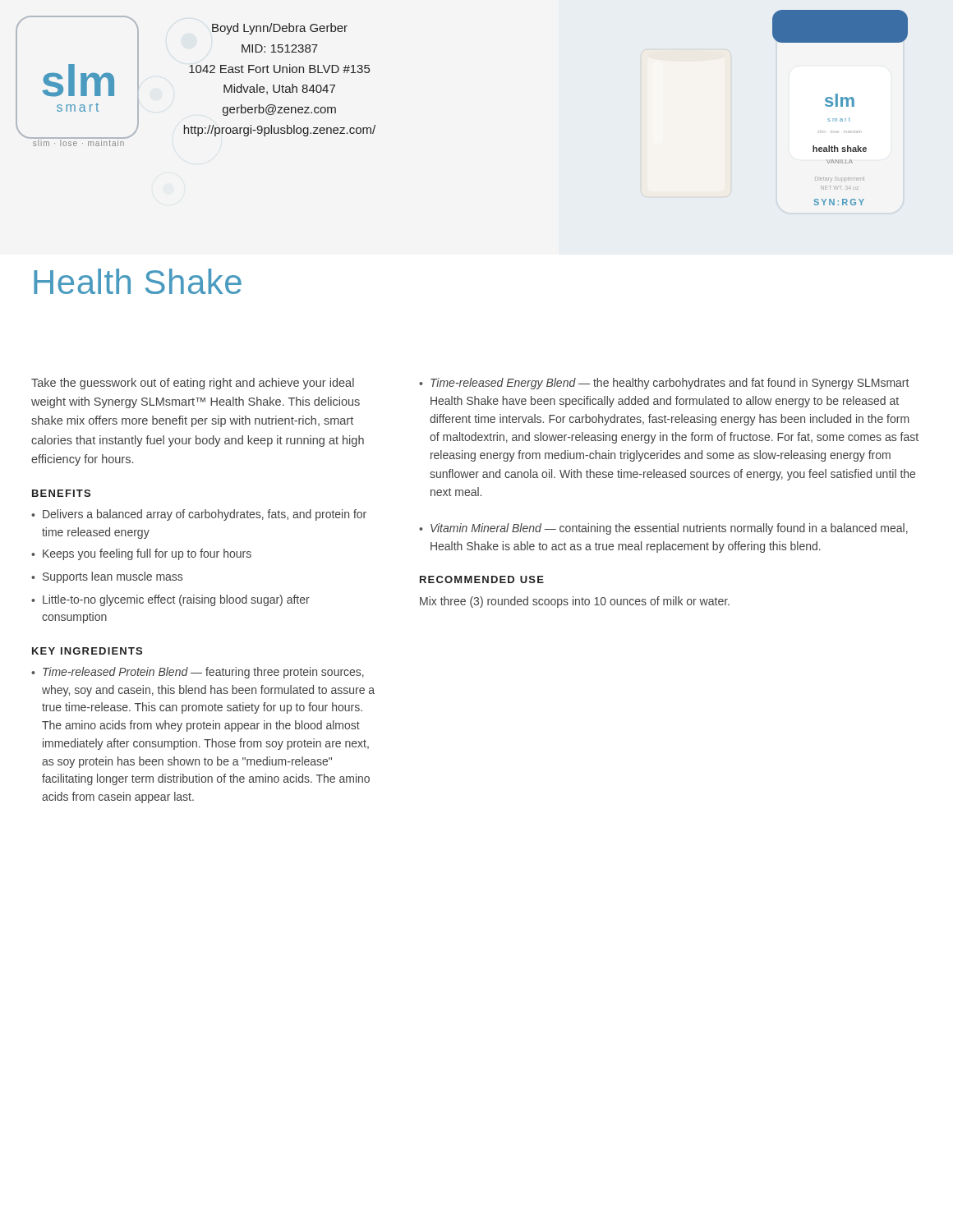The image size is (953, 1232).
Task: Navigate to the passage starting "• Vitamin Mineral Blend — containing the essential"
Action: pyautogui.click(x=670, y=537)
